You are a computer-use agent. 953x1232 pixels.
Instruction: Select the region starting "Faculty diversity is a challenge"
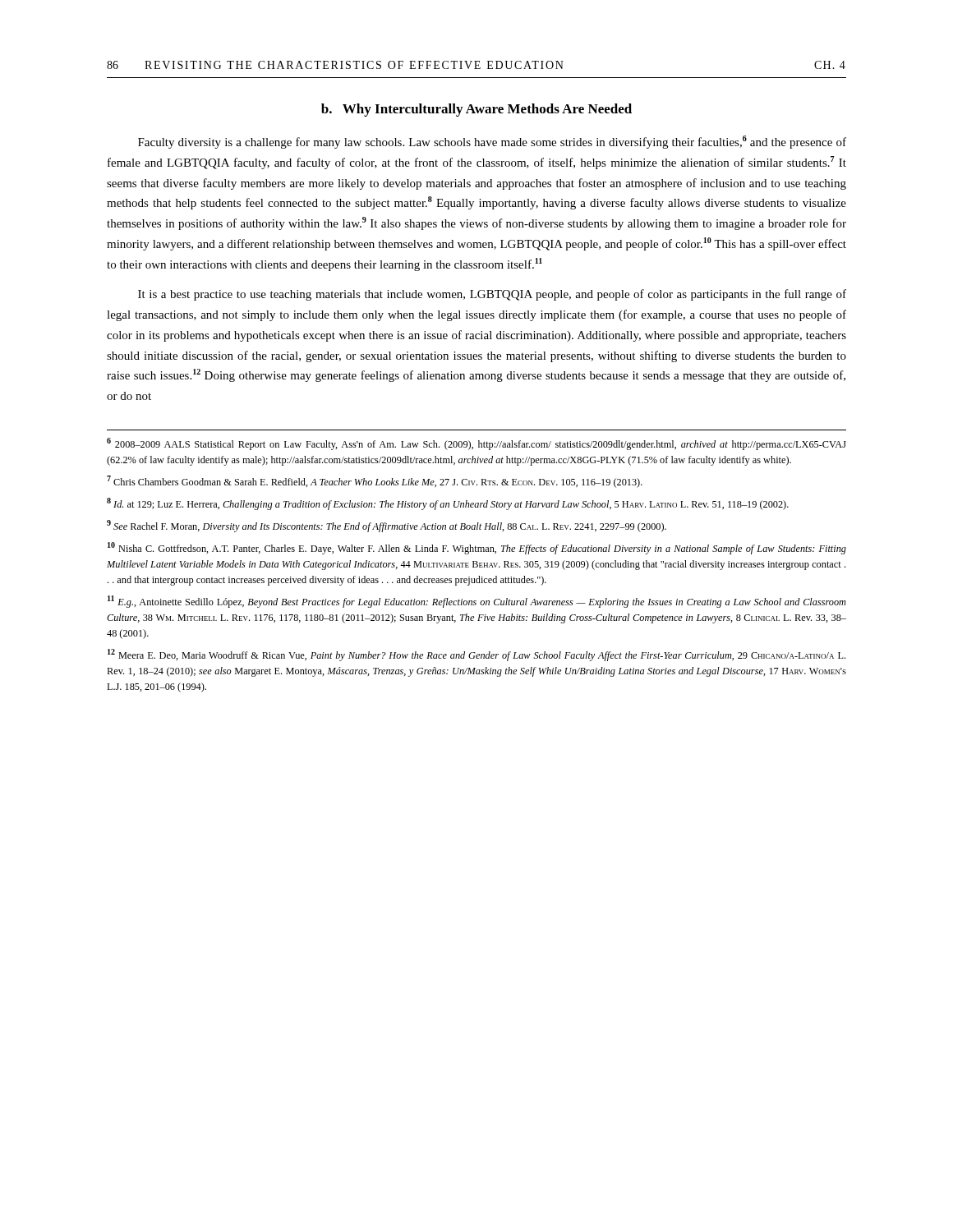[x=476, y=202]
